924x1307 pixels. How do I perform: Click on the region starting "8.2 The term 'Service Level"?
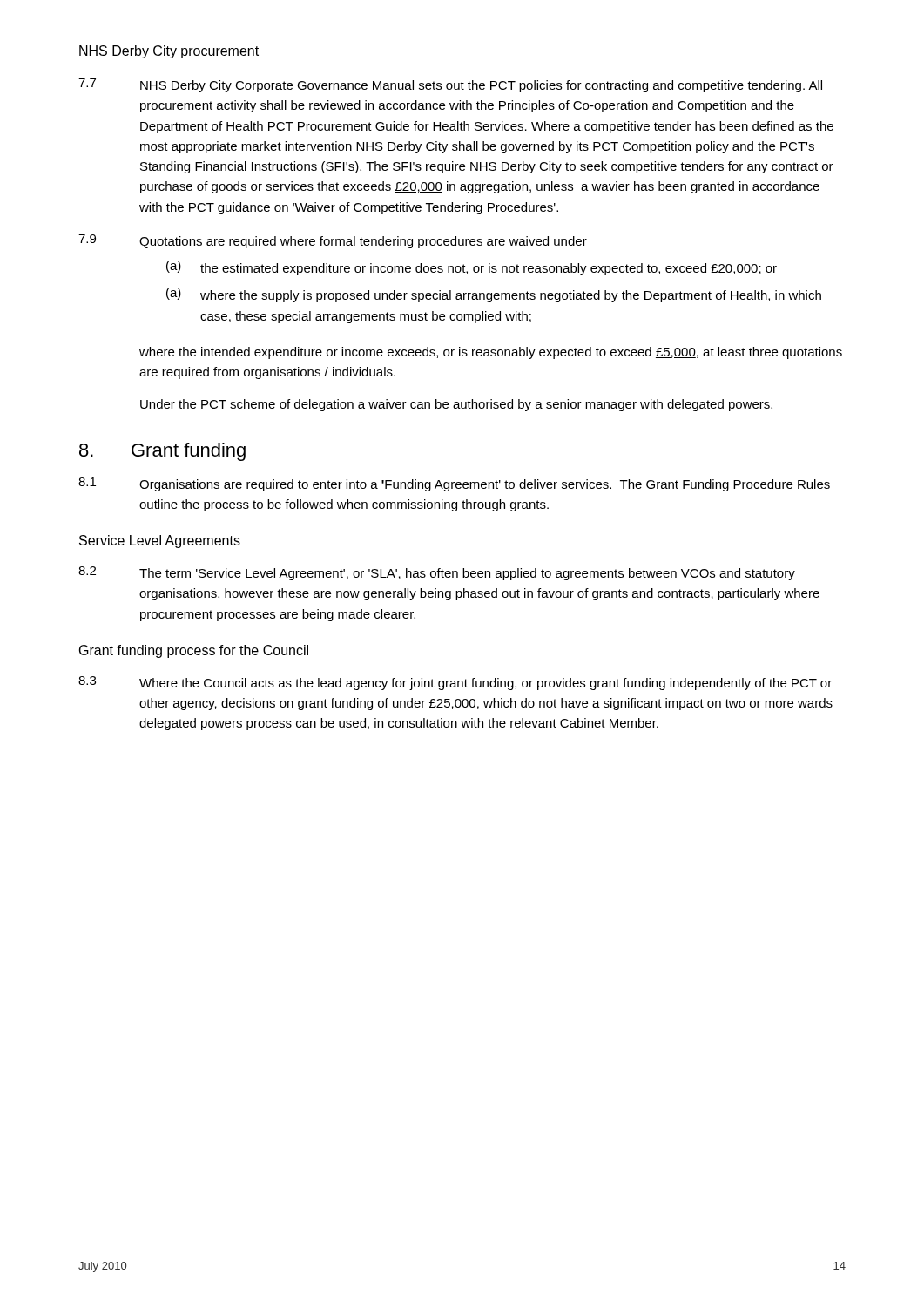(462, 593)
